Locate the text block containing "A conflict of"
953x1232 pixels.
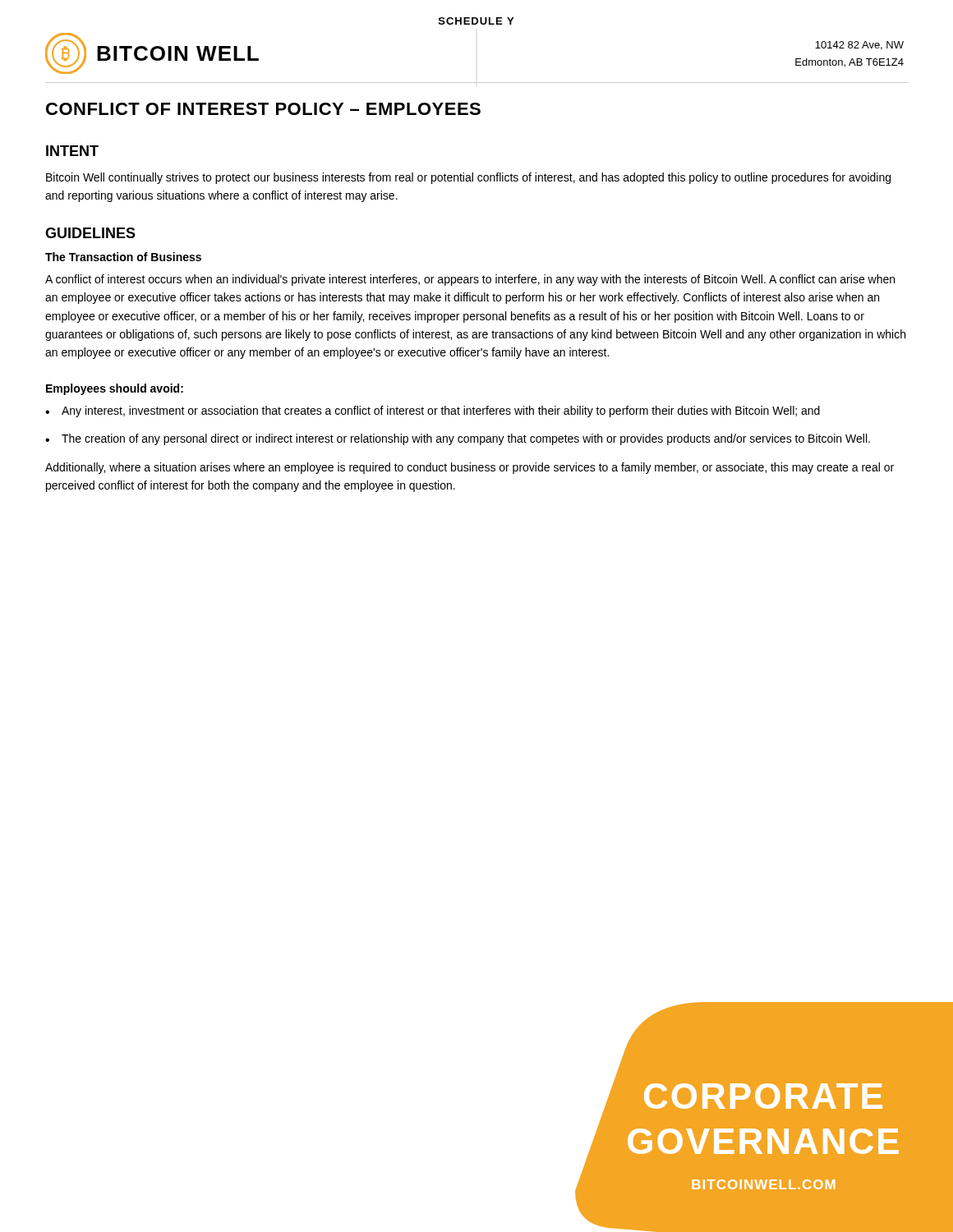click(x=476, y=316)
